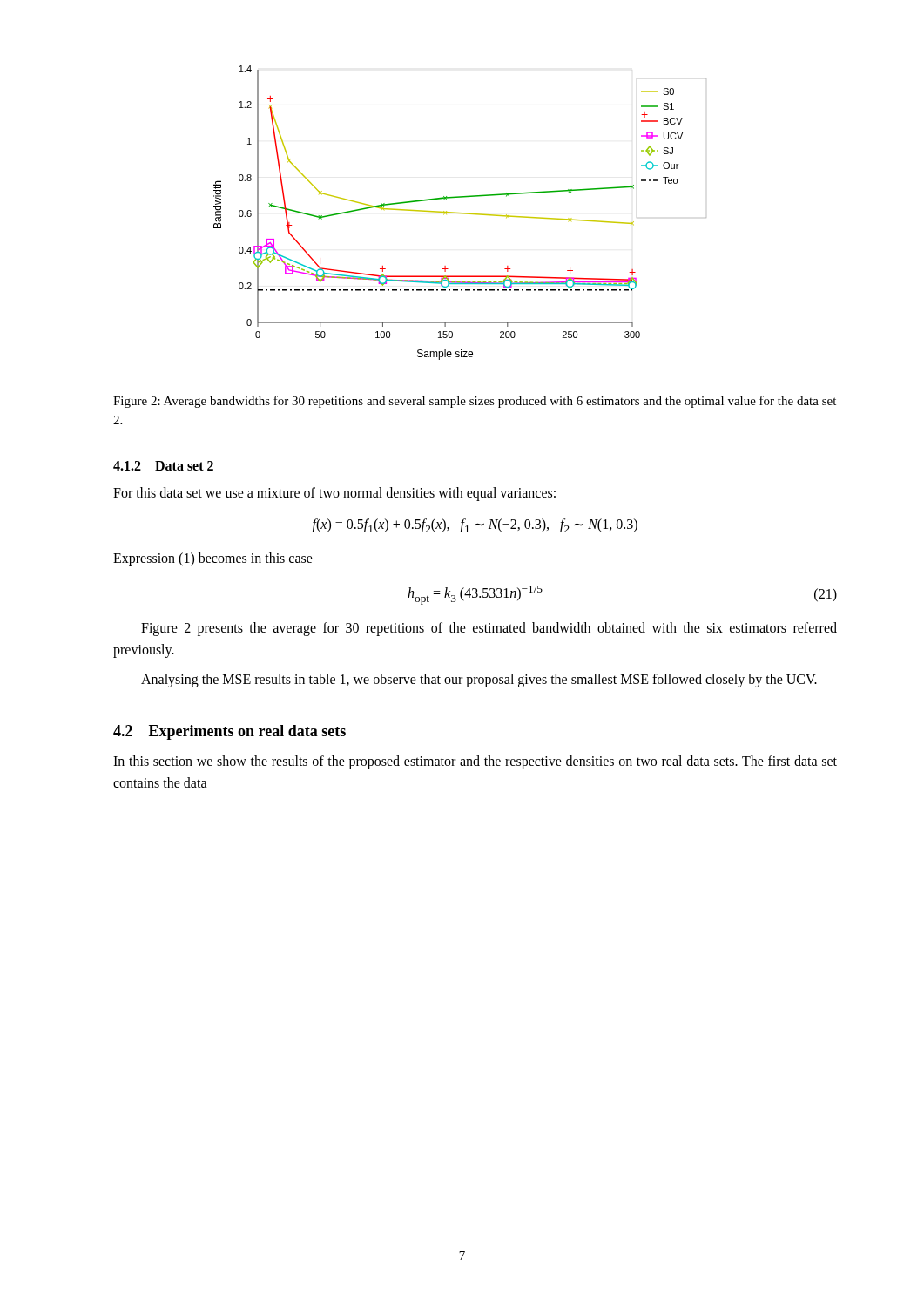924x1307 pixels.
Task: Click the passage that begins "In this section we show the results of"
Action: [x=475, y=773]
